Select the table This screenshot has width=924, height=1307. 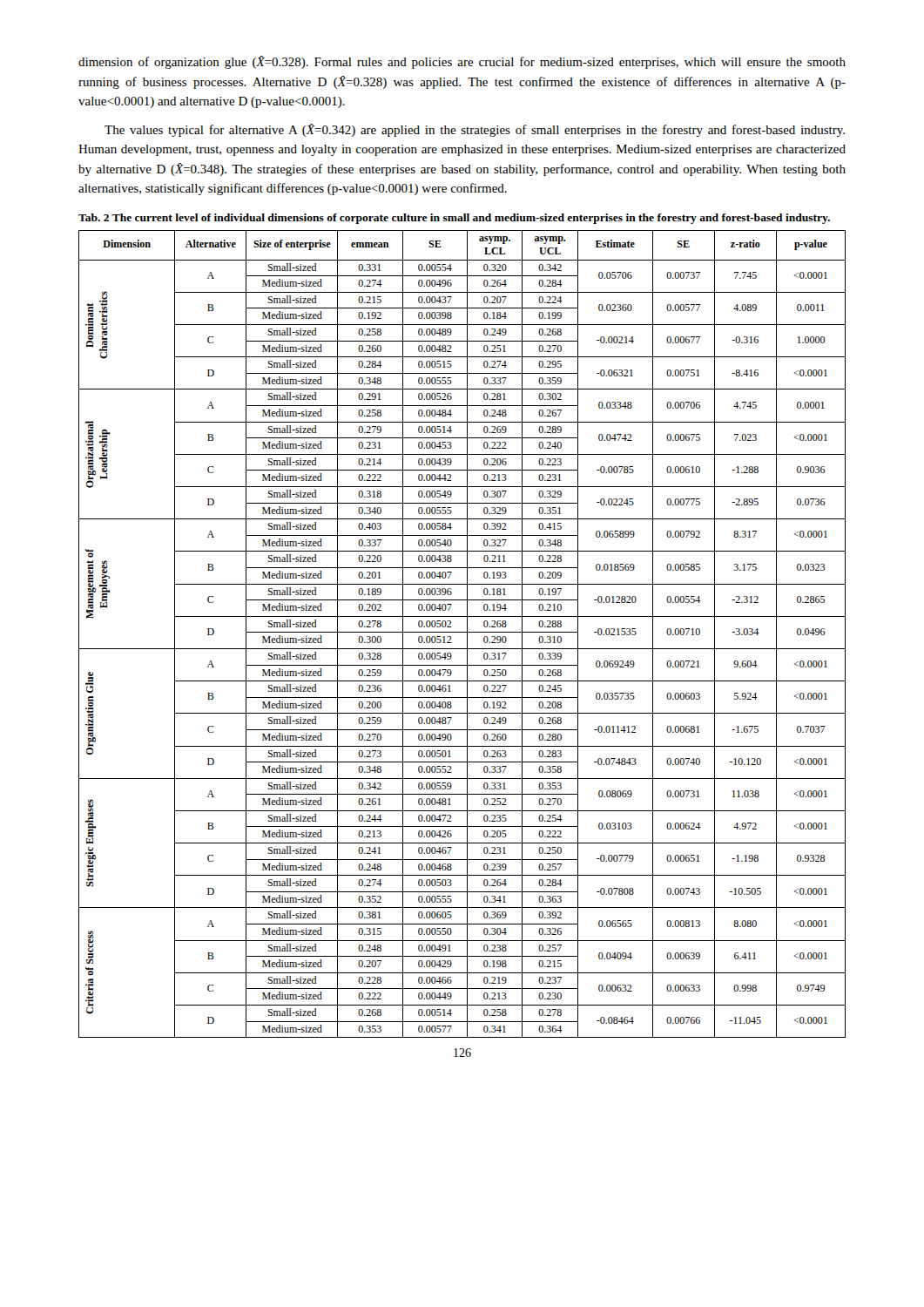tap(462, 634)
